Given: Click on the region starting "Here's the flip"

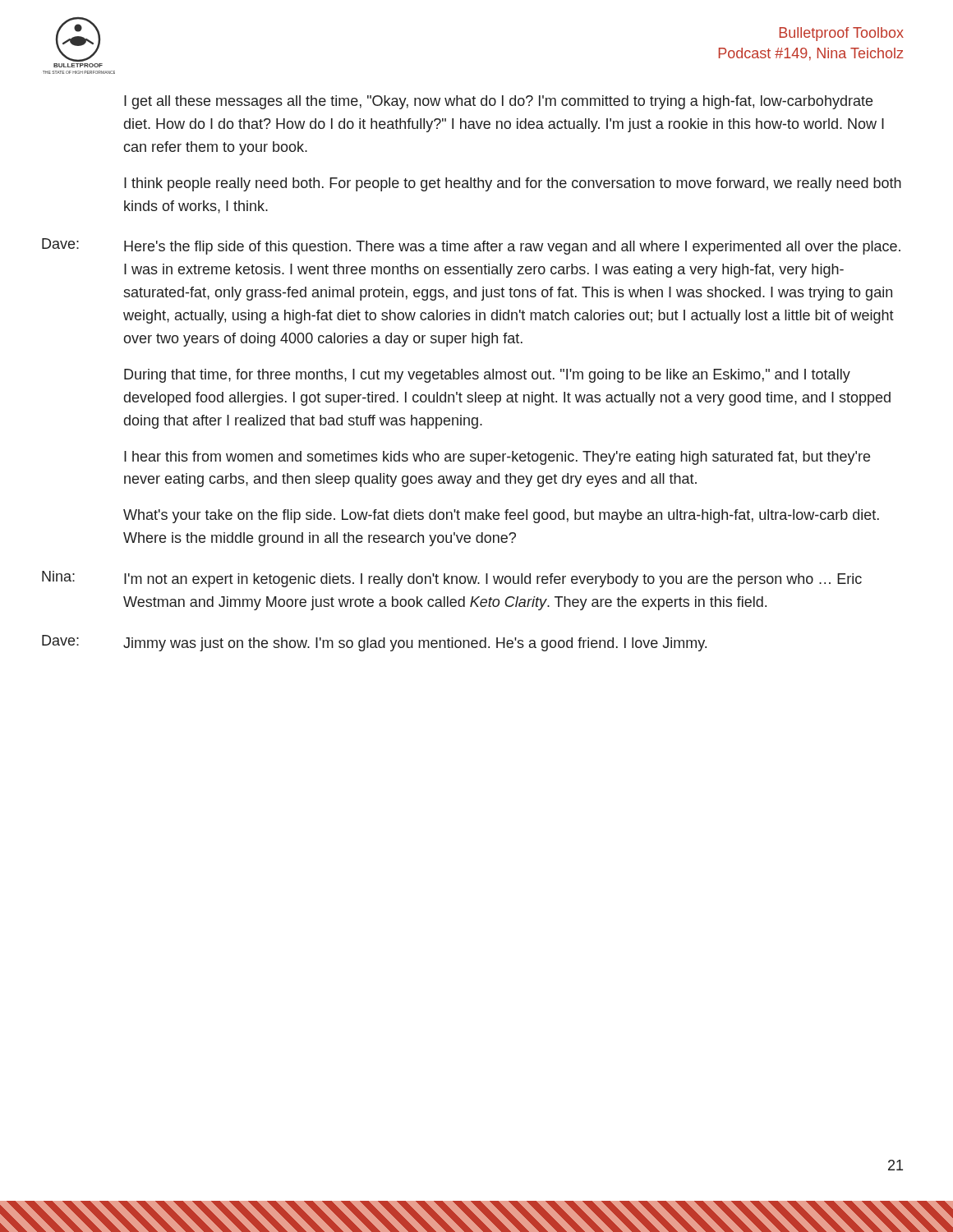Looking at the screenshot, I should pos(513,393).
